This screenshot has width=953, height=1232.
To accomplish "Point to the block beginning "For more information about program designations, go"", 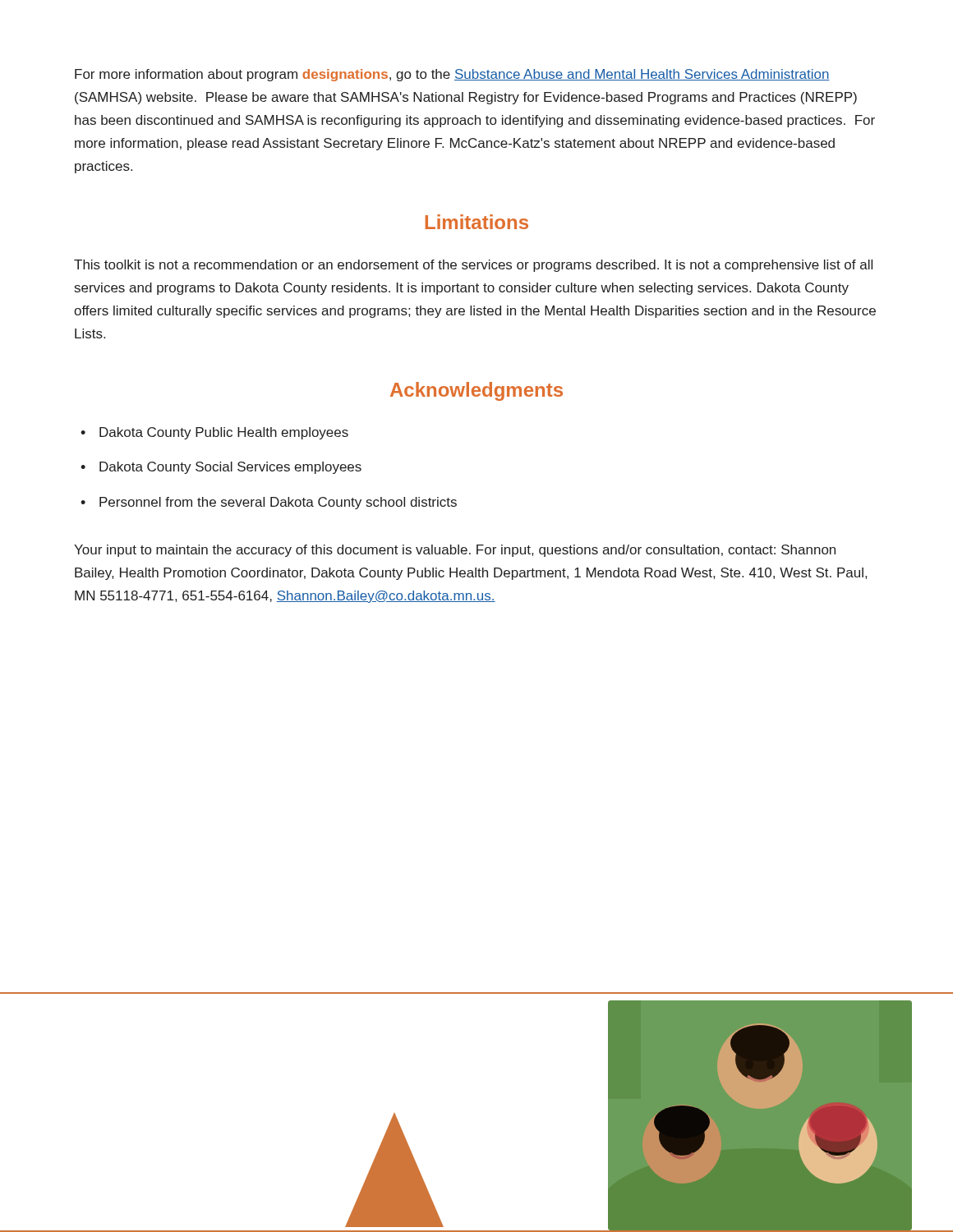I will [476, 121].
